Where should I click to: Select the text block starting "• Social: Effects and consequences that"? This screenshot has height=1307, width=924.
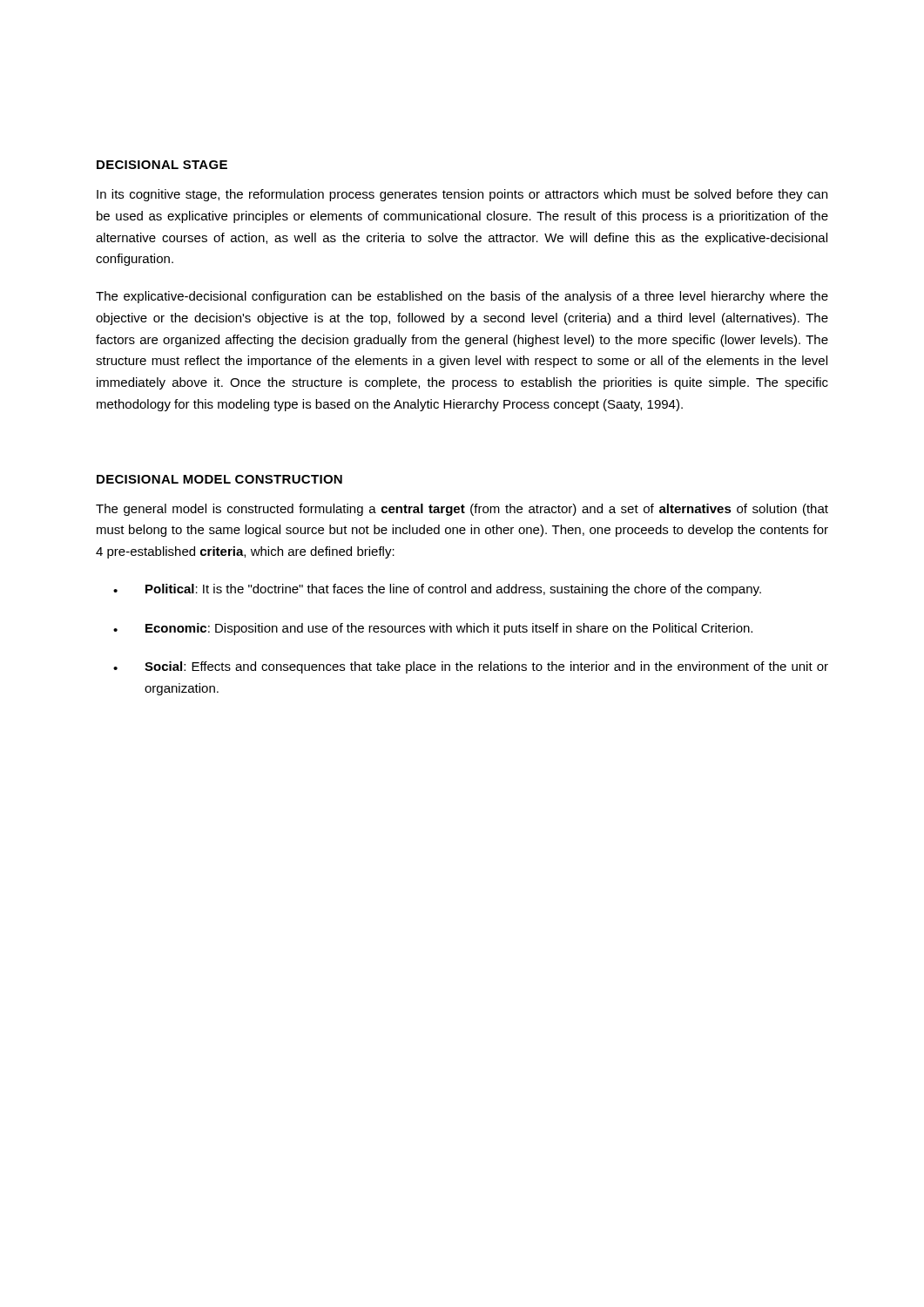462,678
